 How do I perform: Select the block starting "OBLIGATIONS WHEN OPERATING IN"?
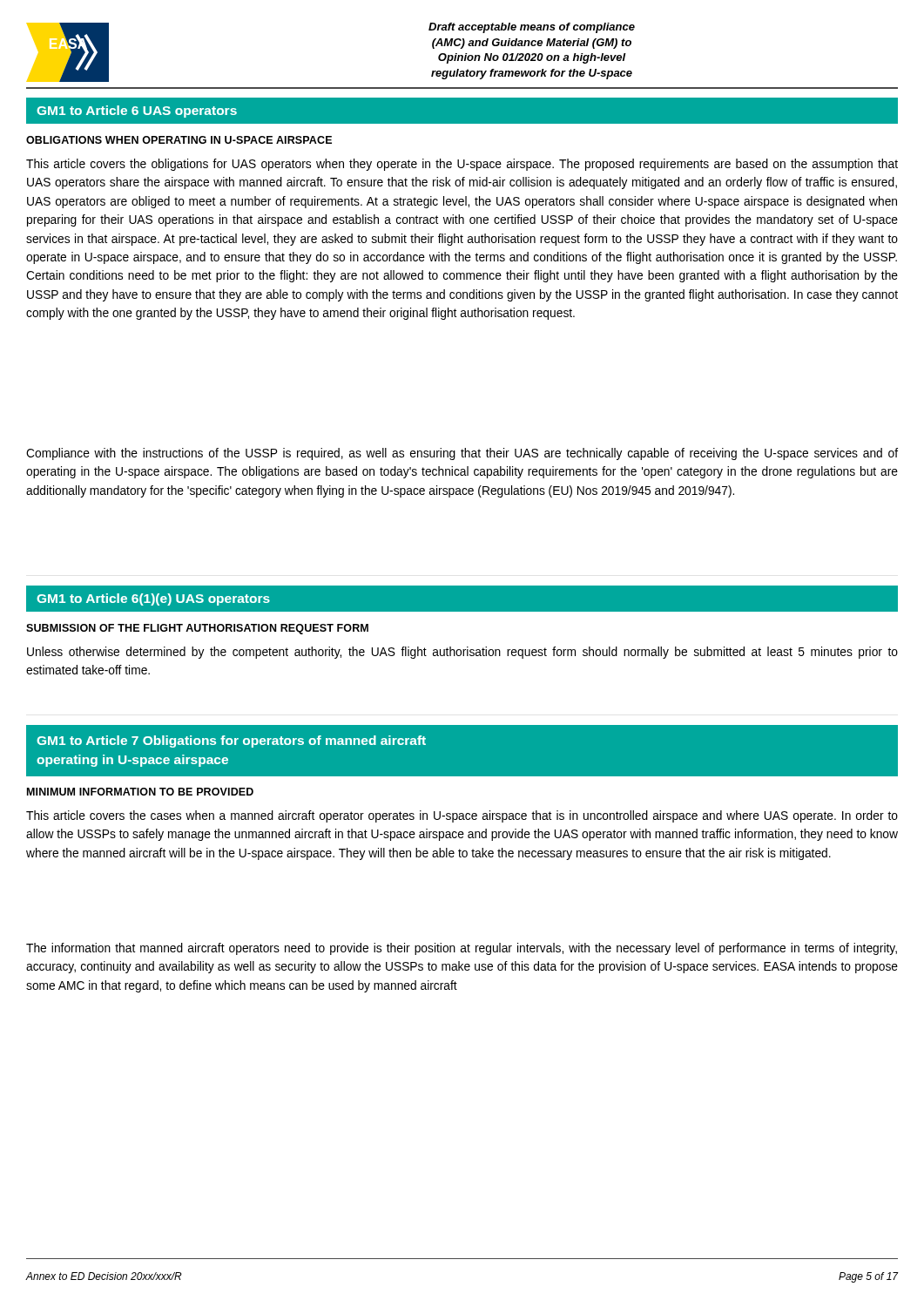pyautogui.click(x=179, y=140)
